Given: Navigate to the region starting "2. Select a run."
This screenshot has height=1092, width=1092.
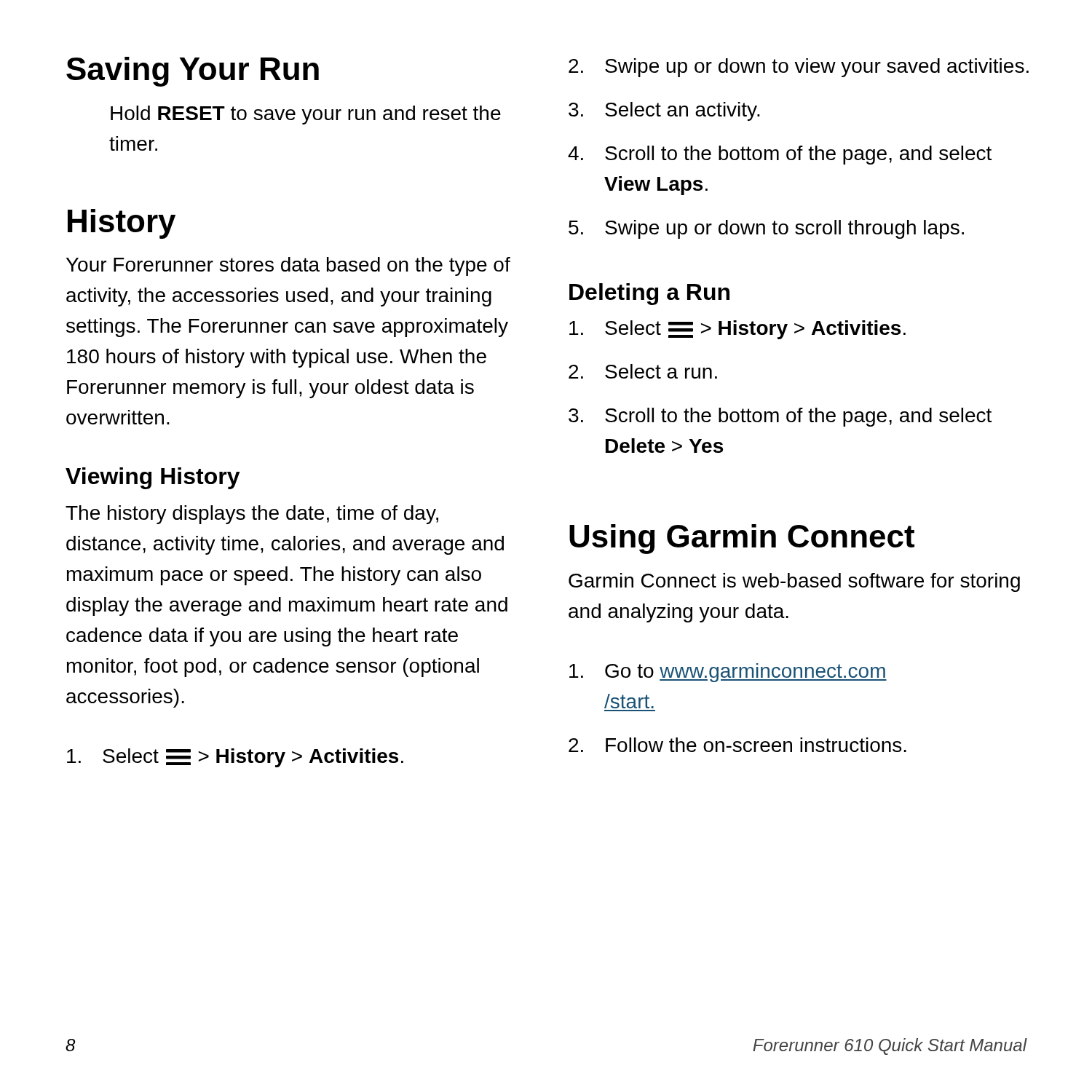Looking at the screenshot, I should coord(643,371).
